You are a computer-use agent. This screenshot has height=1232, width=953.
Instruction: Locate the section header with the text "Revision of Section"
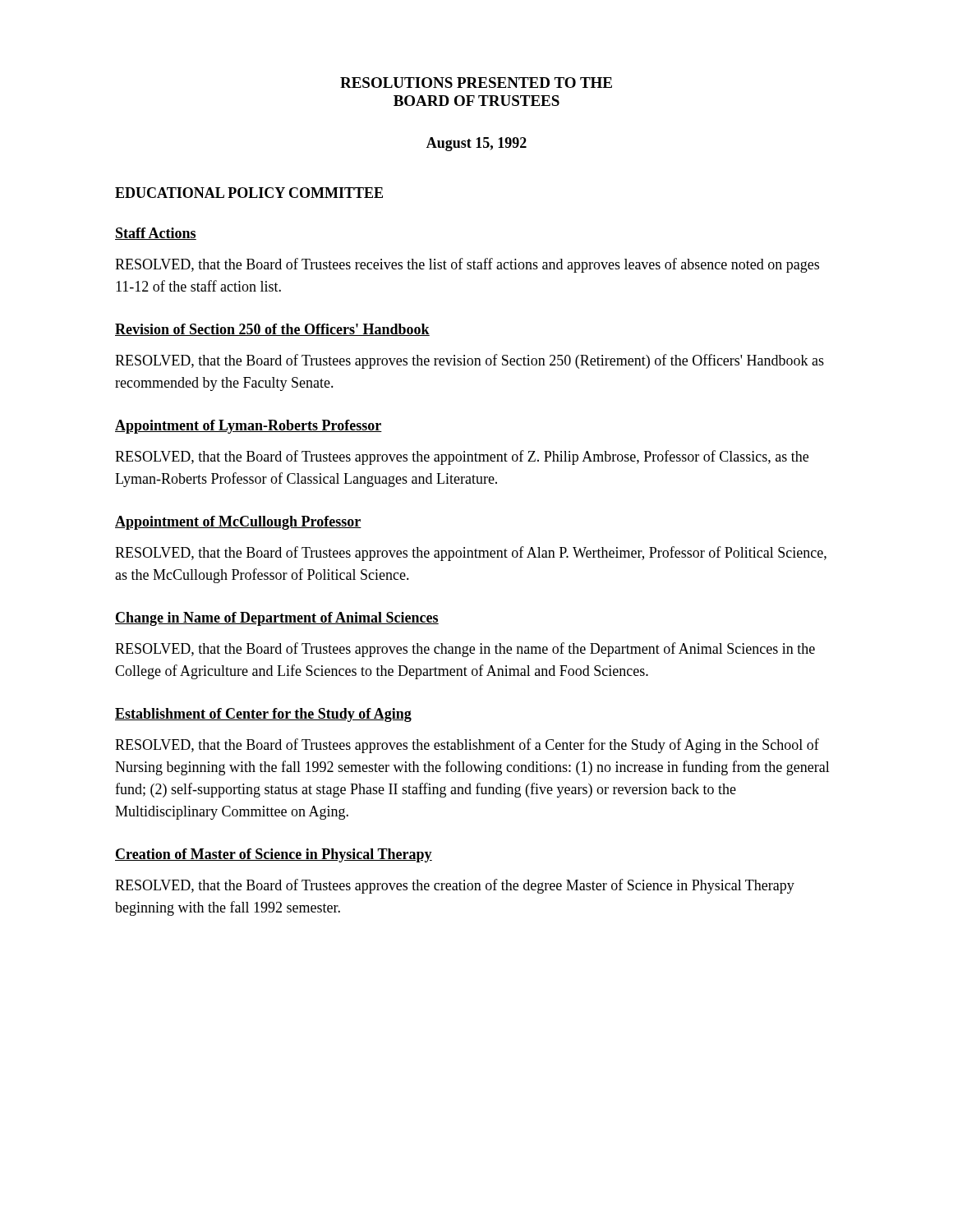tap(272, 329)
